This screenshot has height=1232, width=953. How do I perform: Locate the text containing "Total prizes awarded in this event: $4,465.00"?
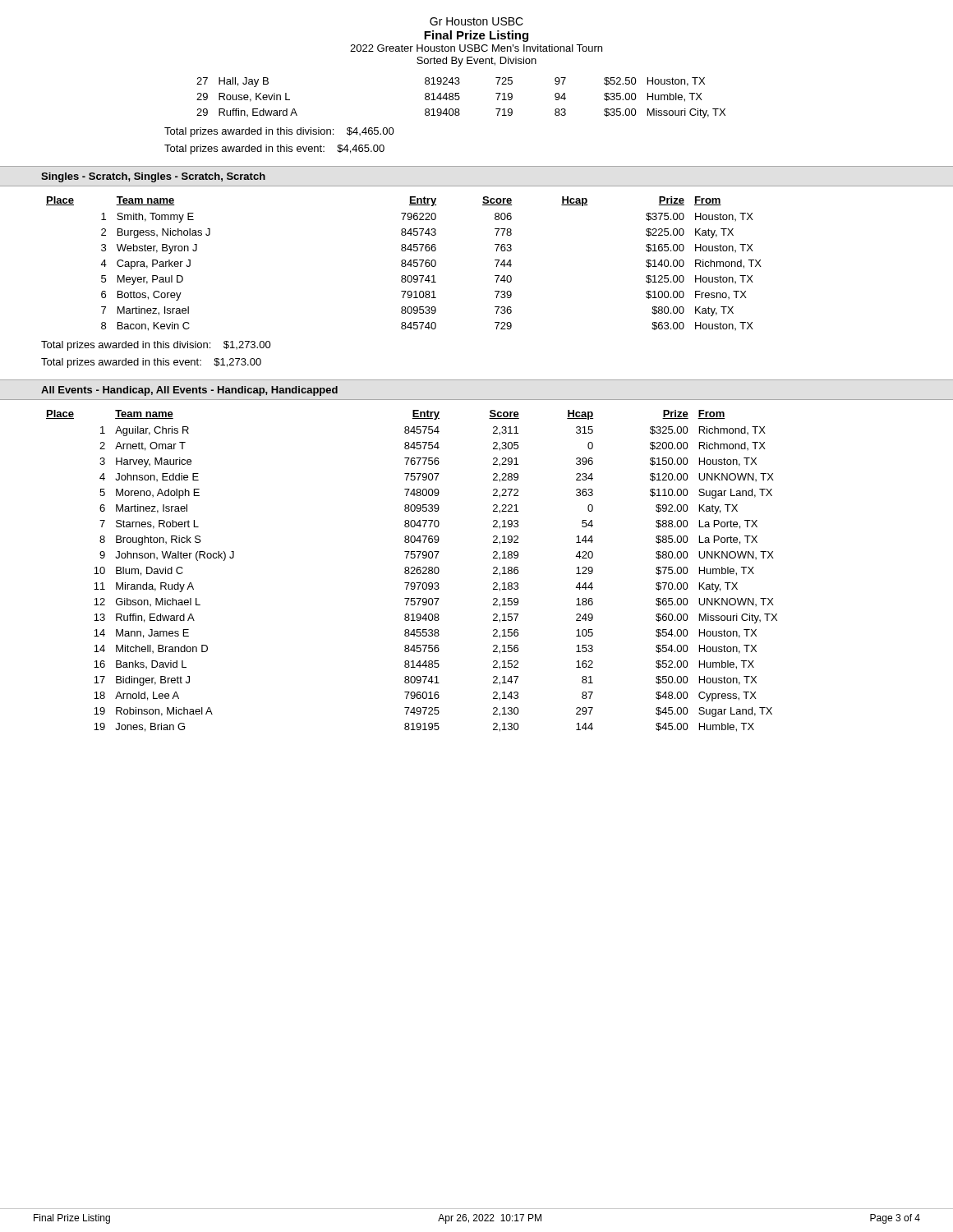(274, 148)
